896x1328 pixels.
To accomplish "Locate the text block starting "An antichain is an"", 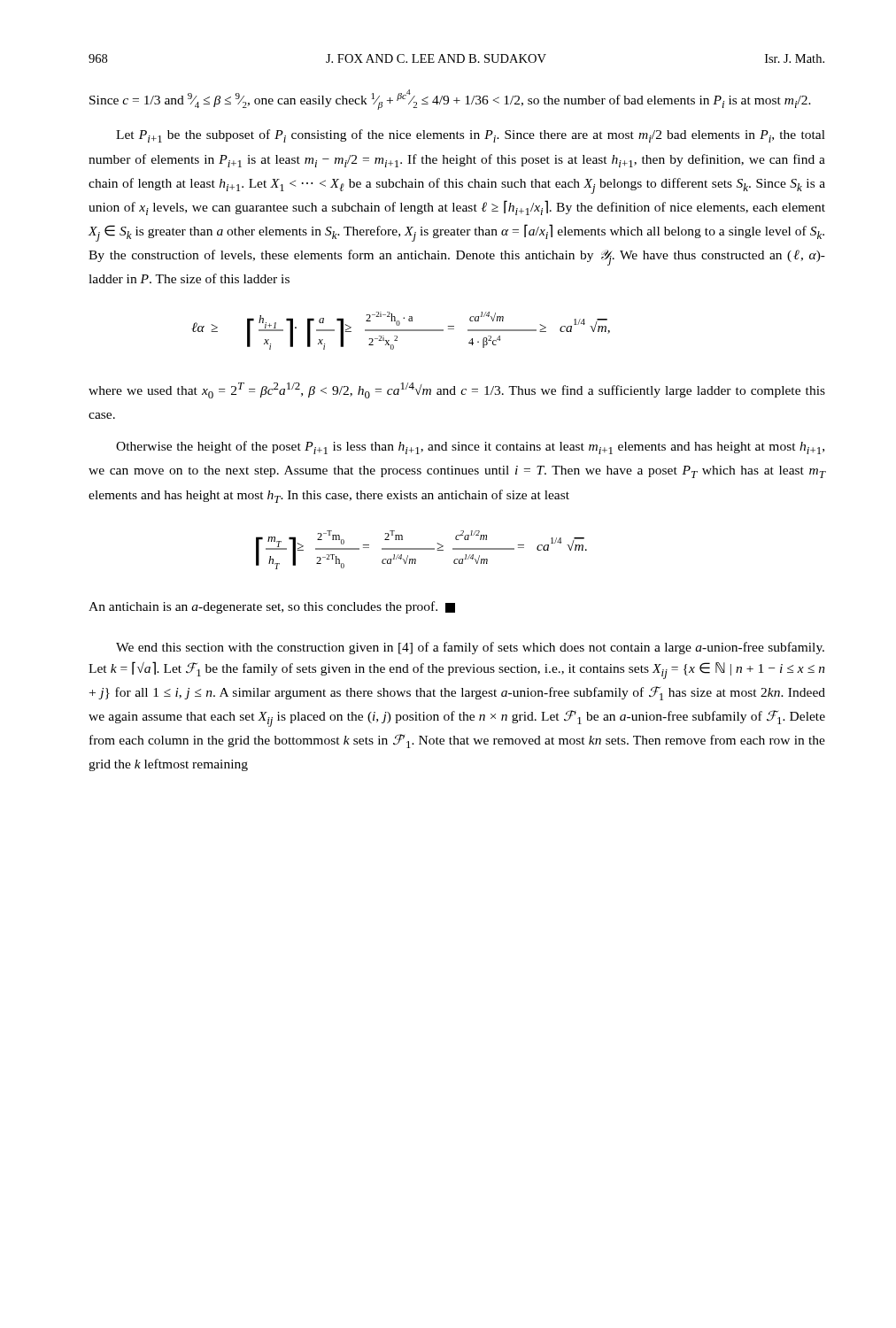I will tap(272, 606).
